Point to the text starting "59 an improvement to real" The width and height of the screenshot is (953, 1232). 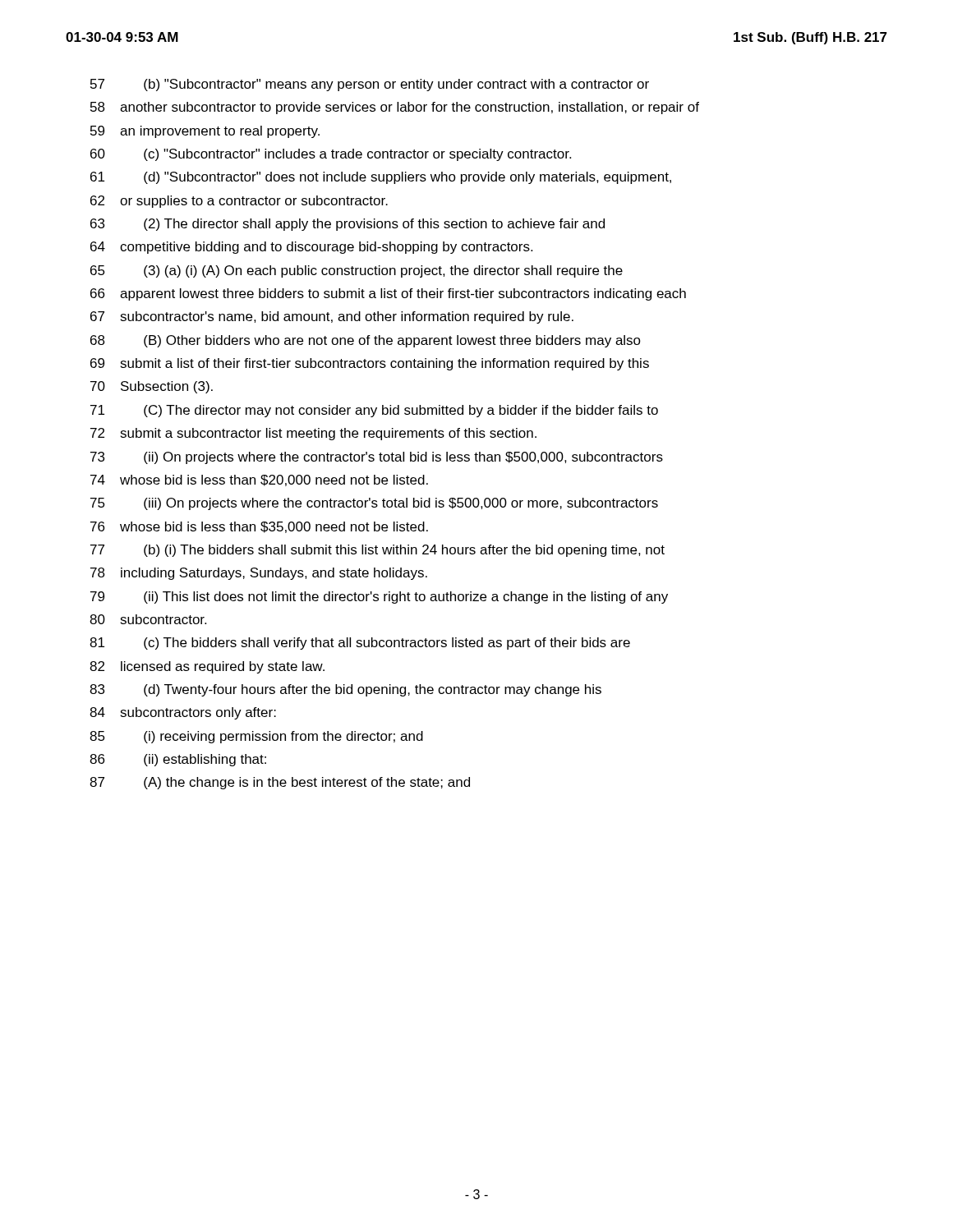pos(205,132)
